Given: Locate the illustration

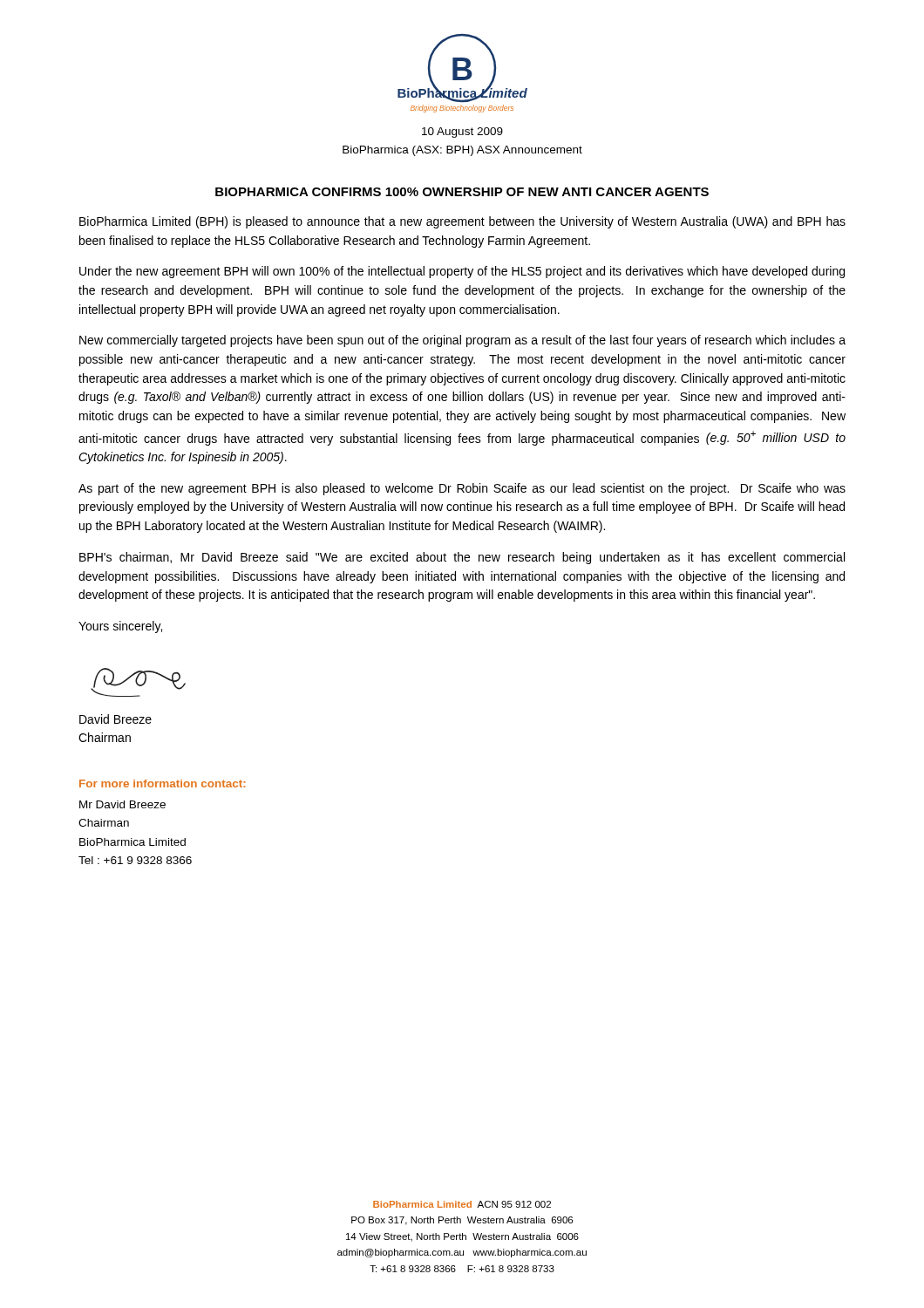Looking at the screenshot, I should (x=462, y=676).
